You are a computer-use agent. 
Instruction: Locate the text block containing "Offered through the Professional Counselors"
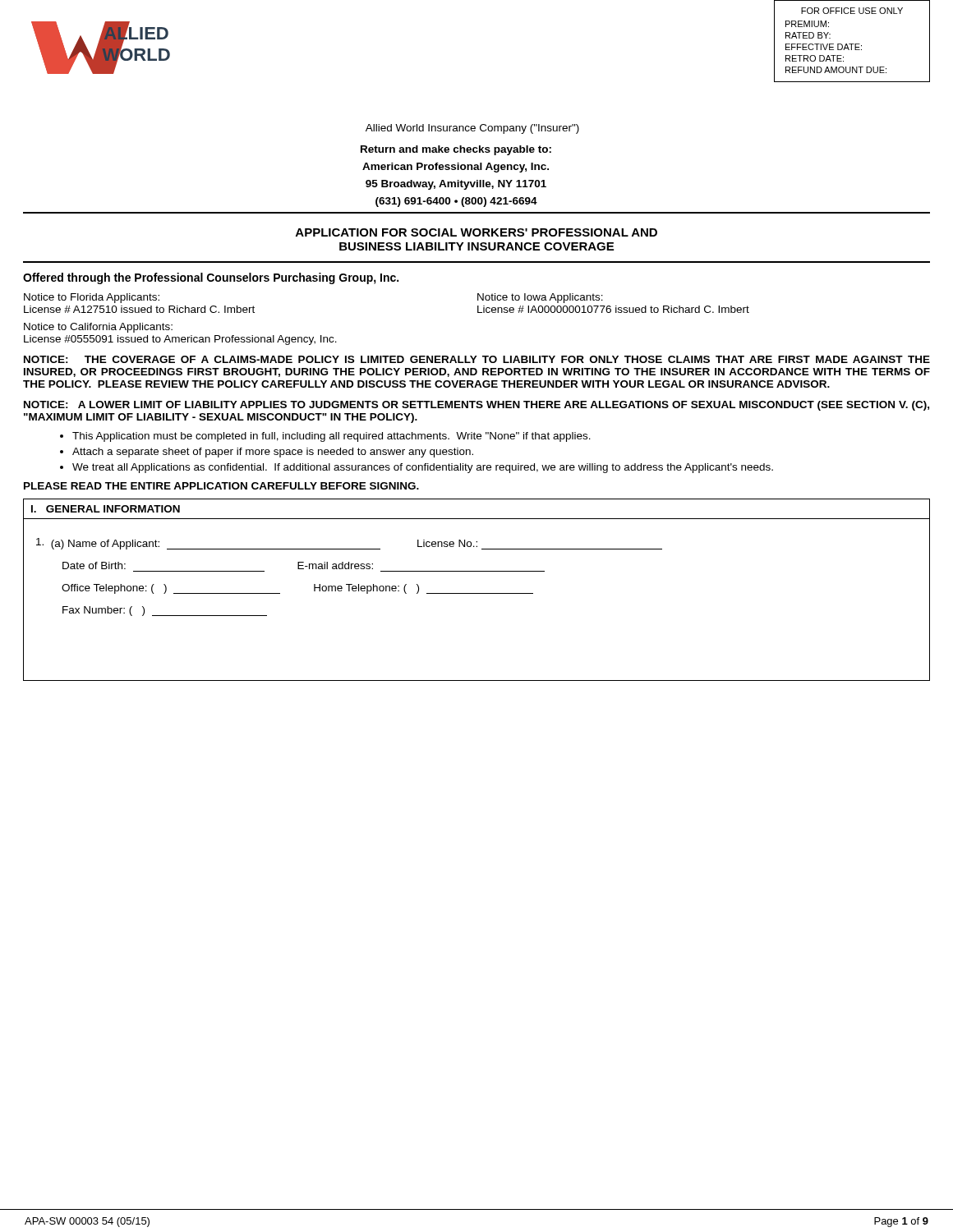tap(211, 278)
